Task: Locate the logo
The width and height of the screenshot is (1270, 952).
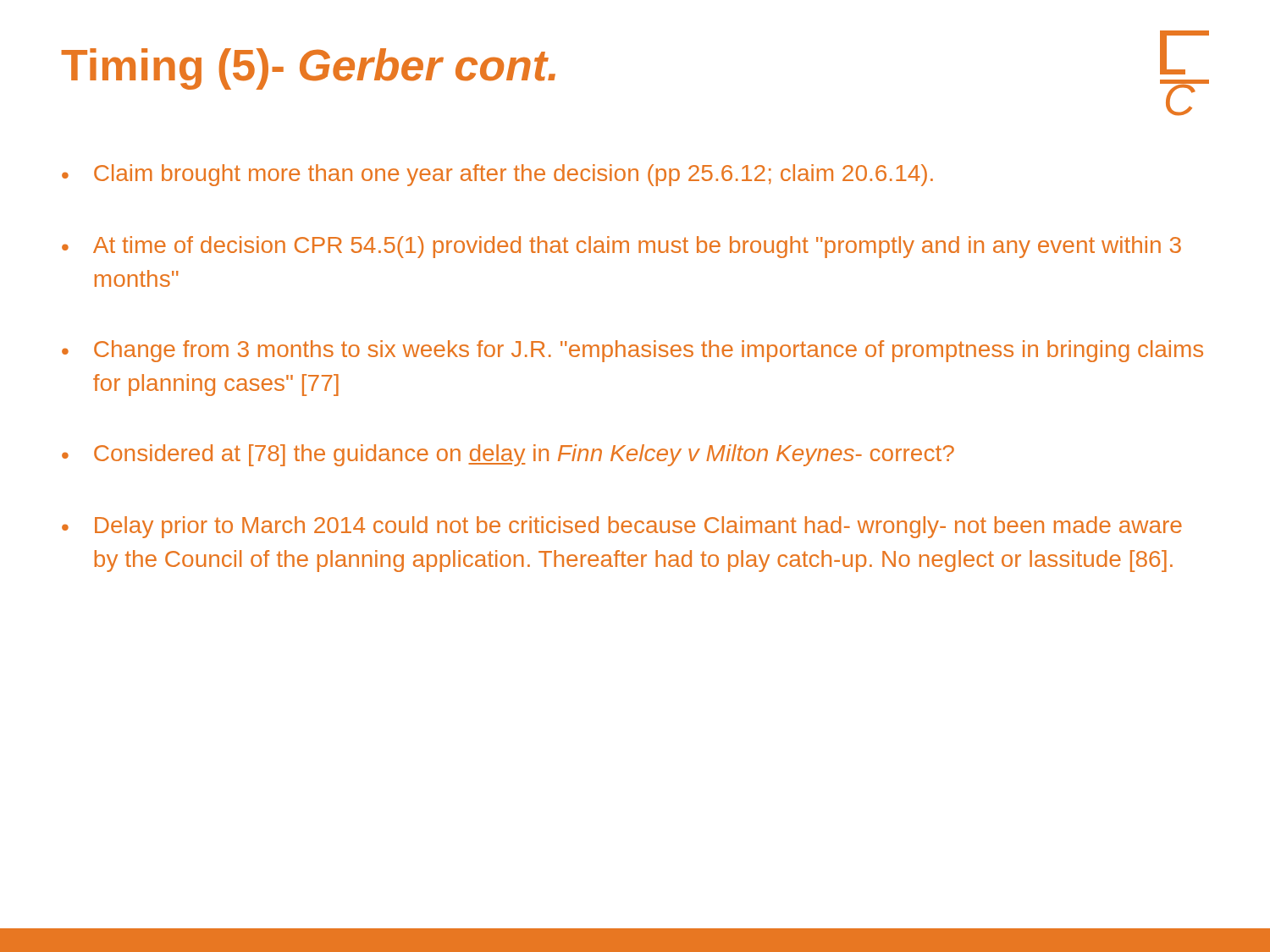Action: tap(1185, 70)
